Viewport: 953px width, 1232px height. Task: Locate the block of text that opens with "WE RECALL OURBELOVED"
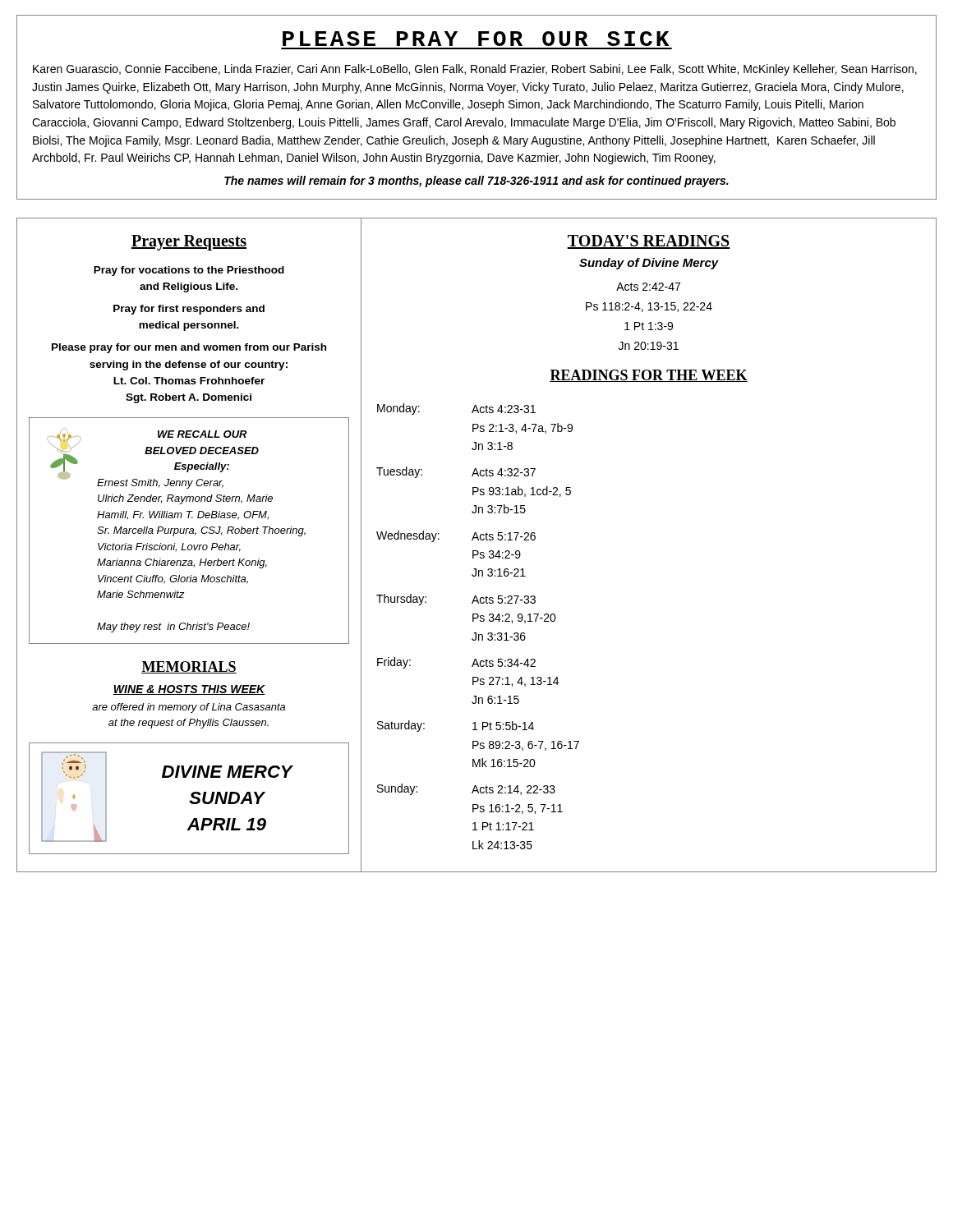[x=202, y=530]
